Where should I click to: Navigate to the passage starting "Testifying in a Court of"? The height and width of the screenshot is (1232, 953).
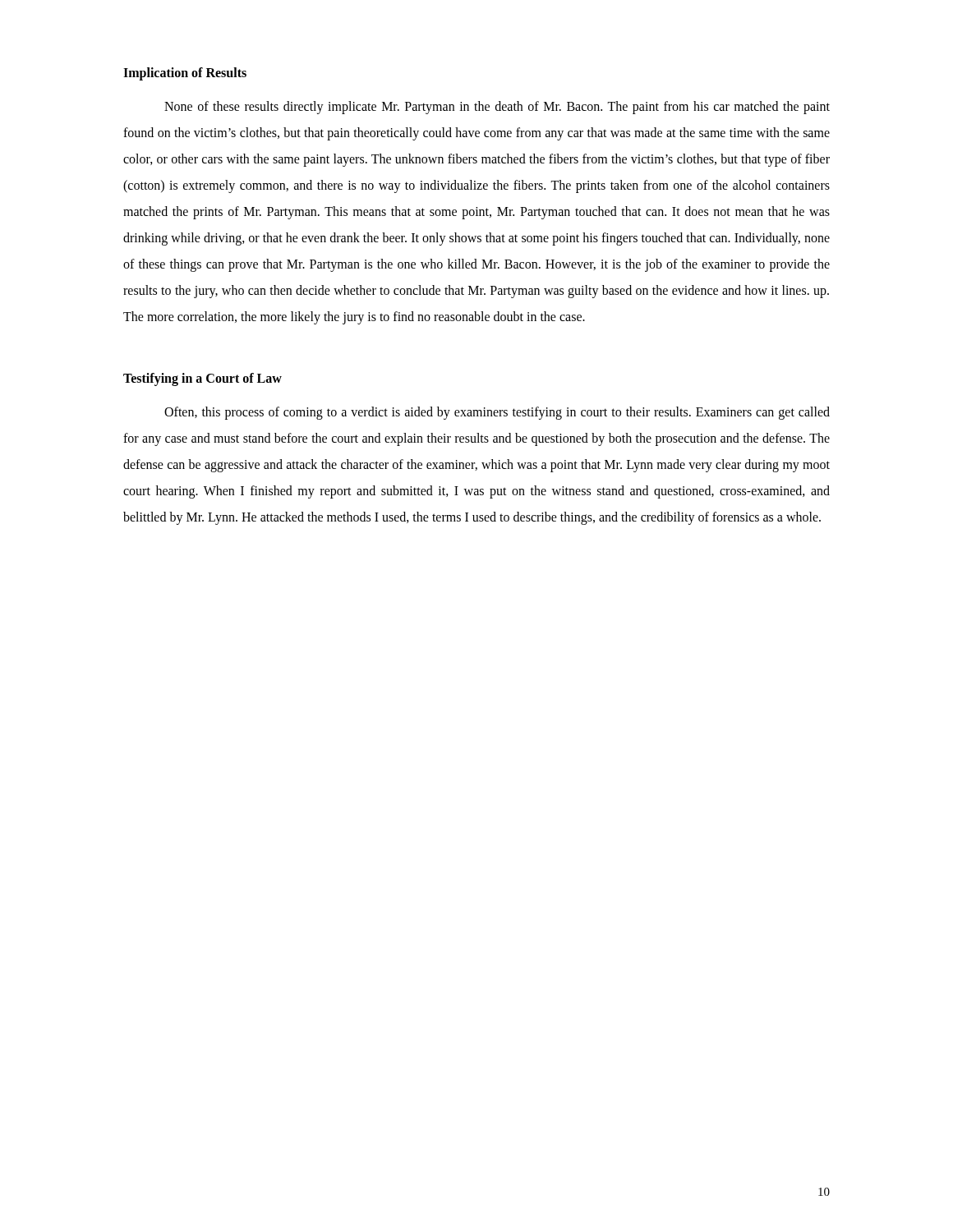202,378
